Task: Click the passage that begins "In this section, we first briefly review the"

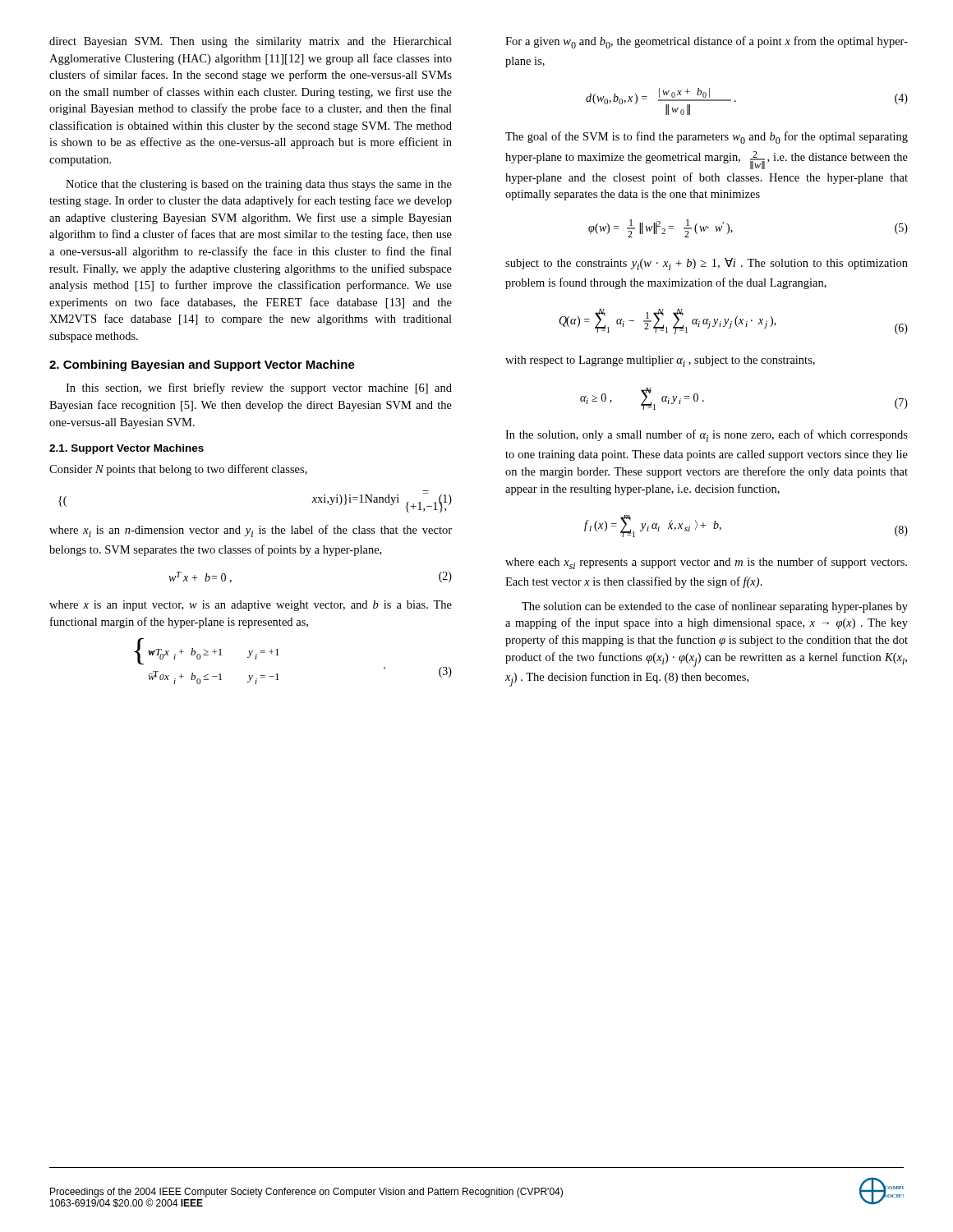Action: (x=251, y=405)
